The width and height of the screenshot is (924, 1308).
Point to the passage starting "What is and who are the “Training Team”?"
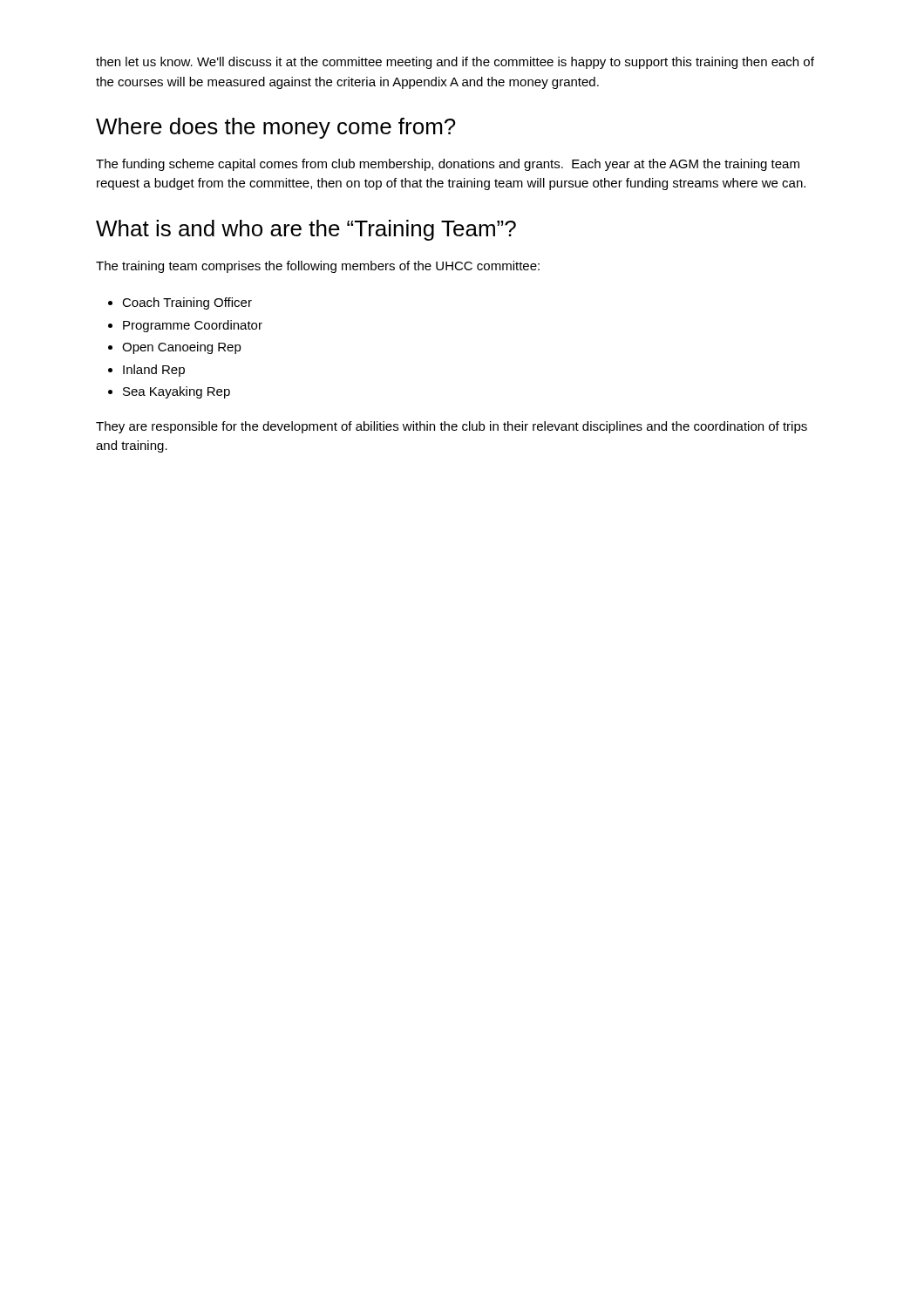click(x=306, y=228)
